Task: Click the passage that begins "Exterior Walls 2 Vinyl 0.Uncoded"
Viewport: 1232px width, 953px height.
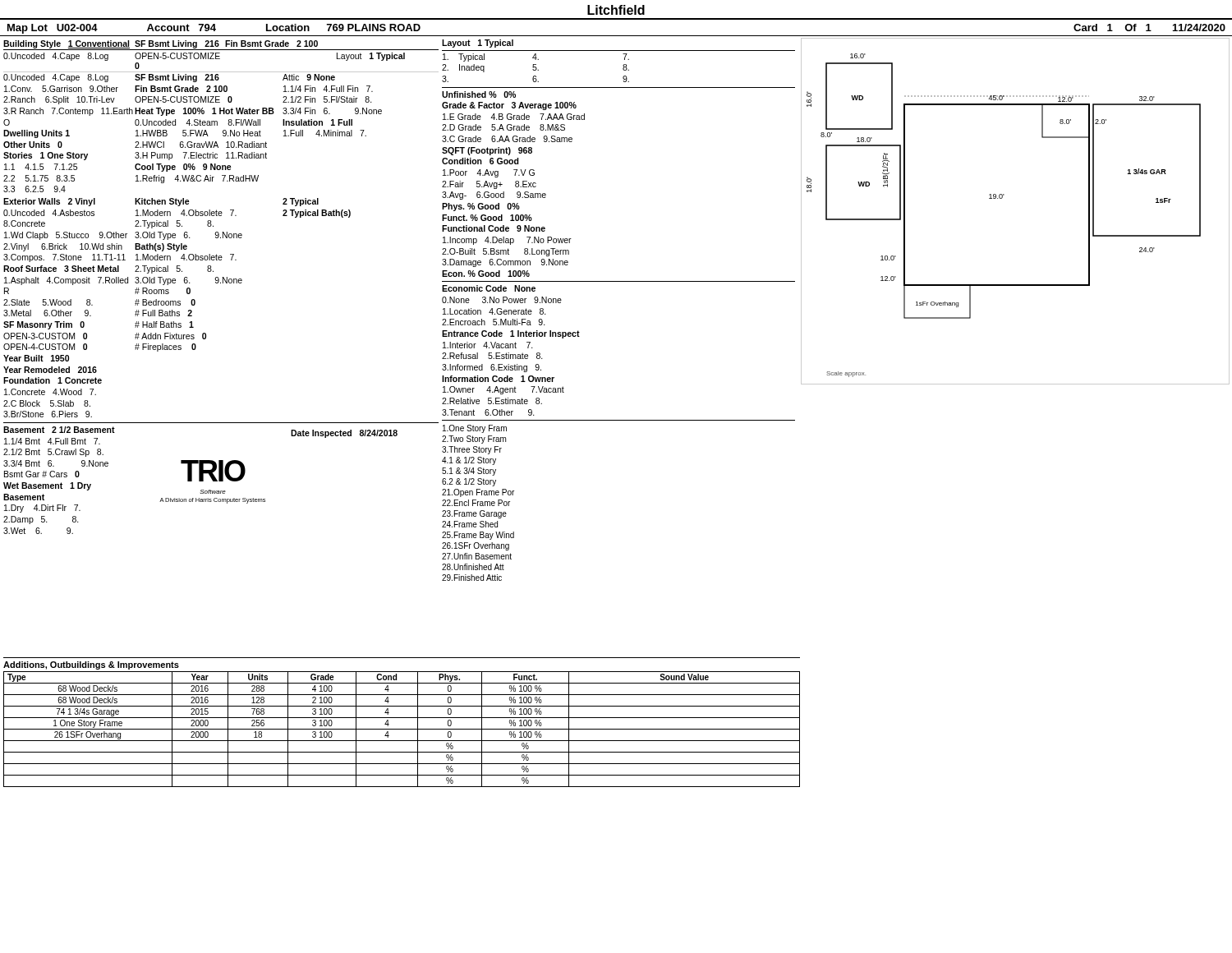Action: point(161,202)
